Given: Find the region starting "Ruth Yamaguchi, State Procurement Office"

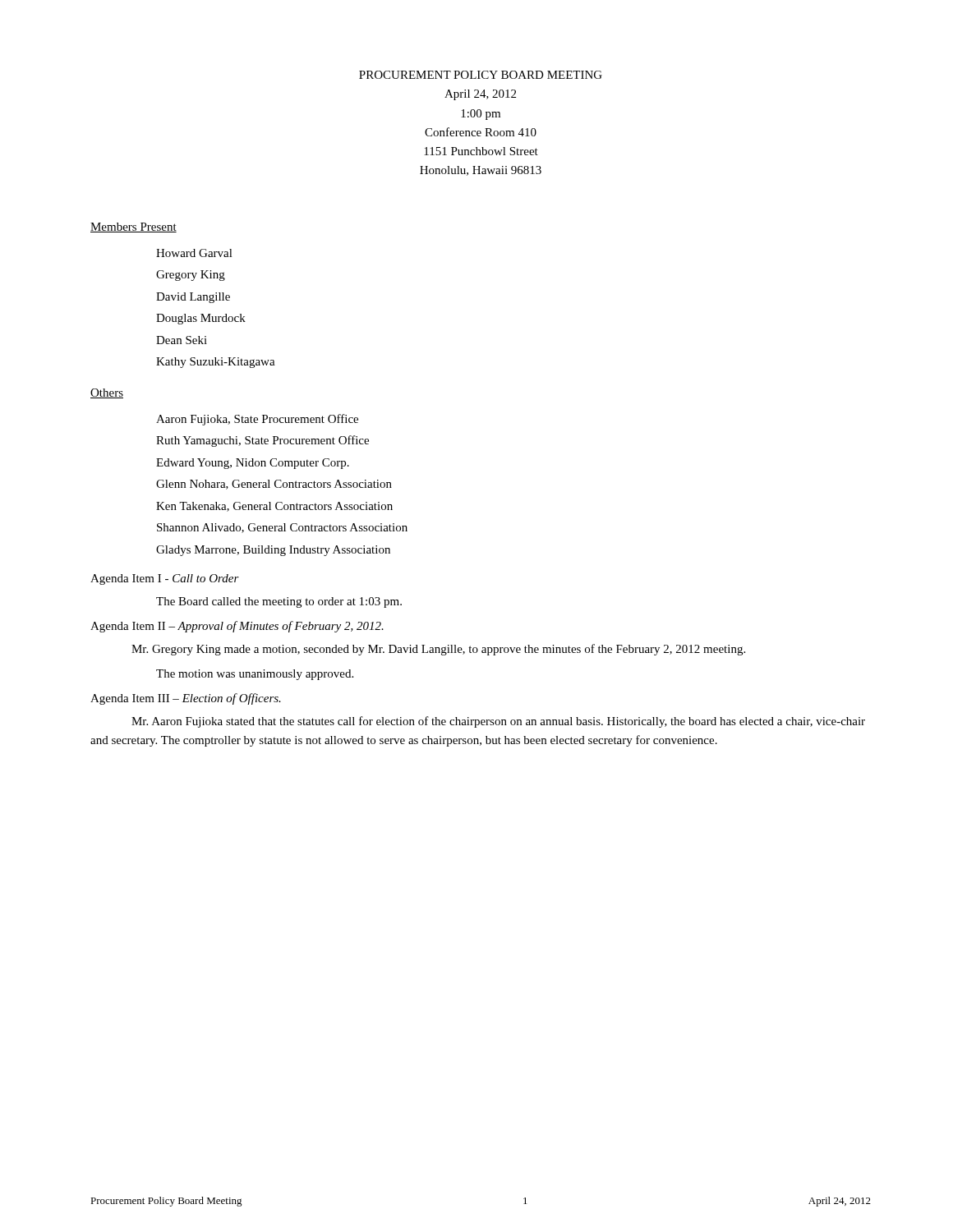Looking at the screenshot, I should tap(263, 440).
